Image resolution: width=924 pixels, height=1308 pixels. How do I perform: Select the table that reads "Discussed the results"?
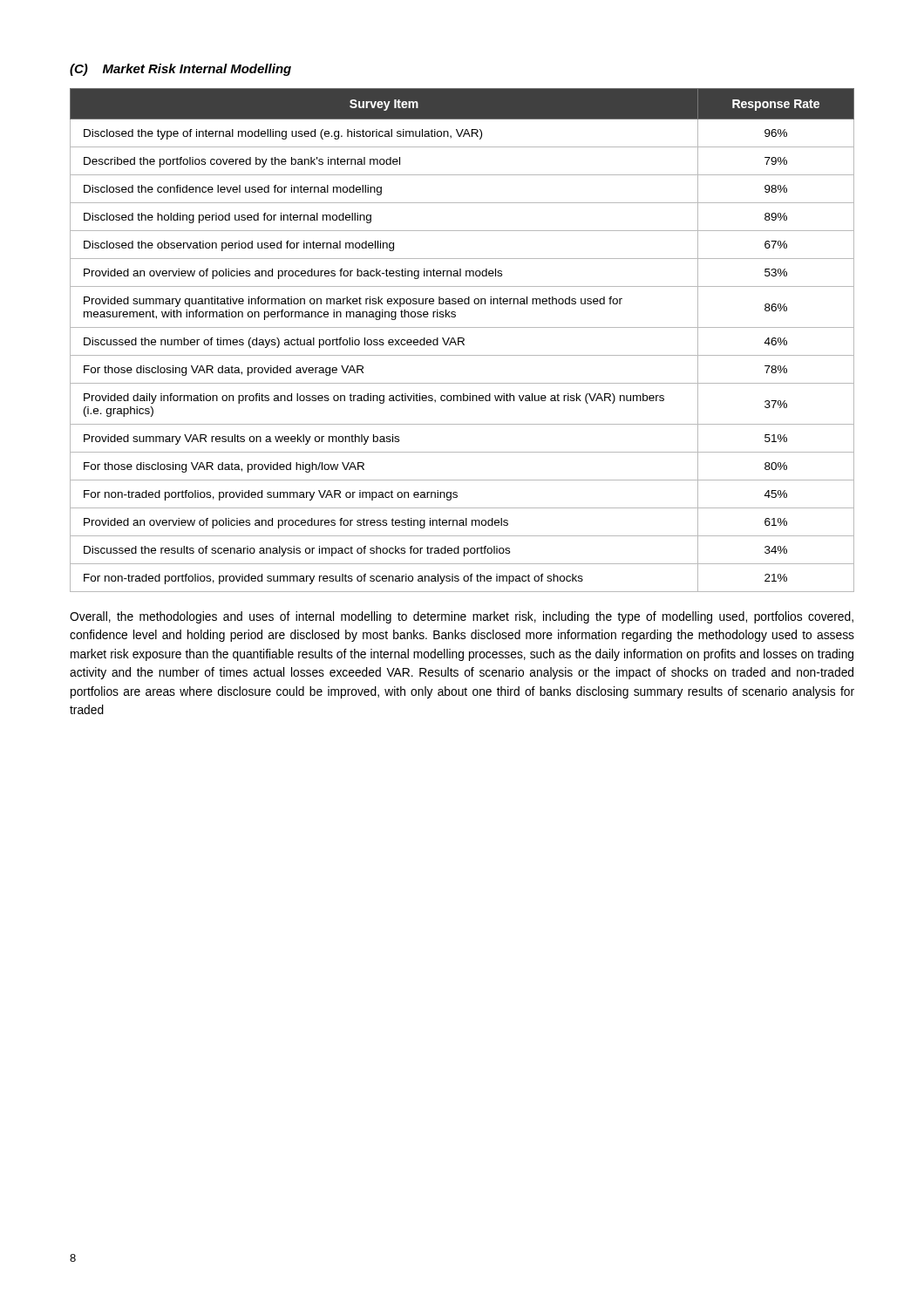point(462,340)
